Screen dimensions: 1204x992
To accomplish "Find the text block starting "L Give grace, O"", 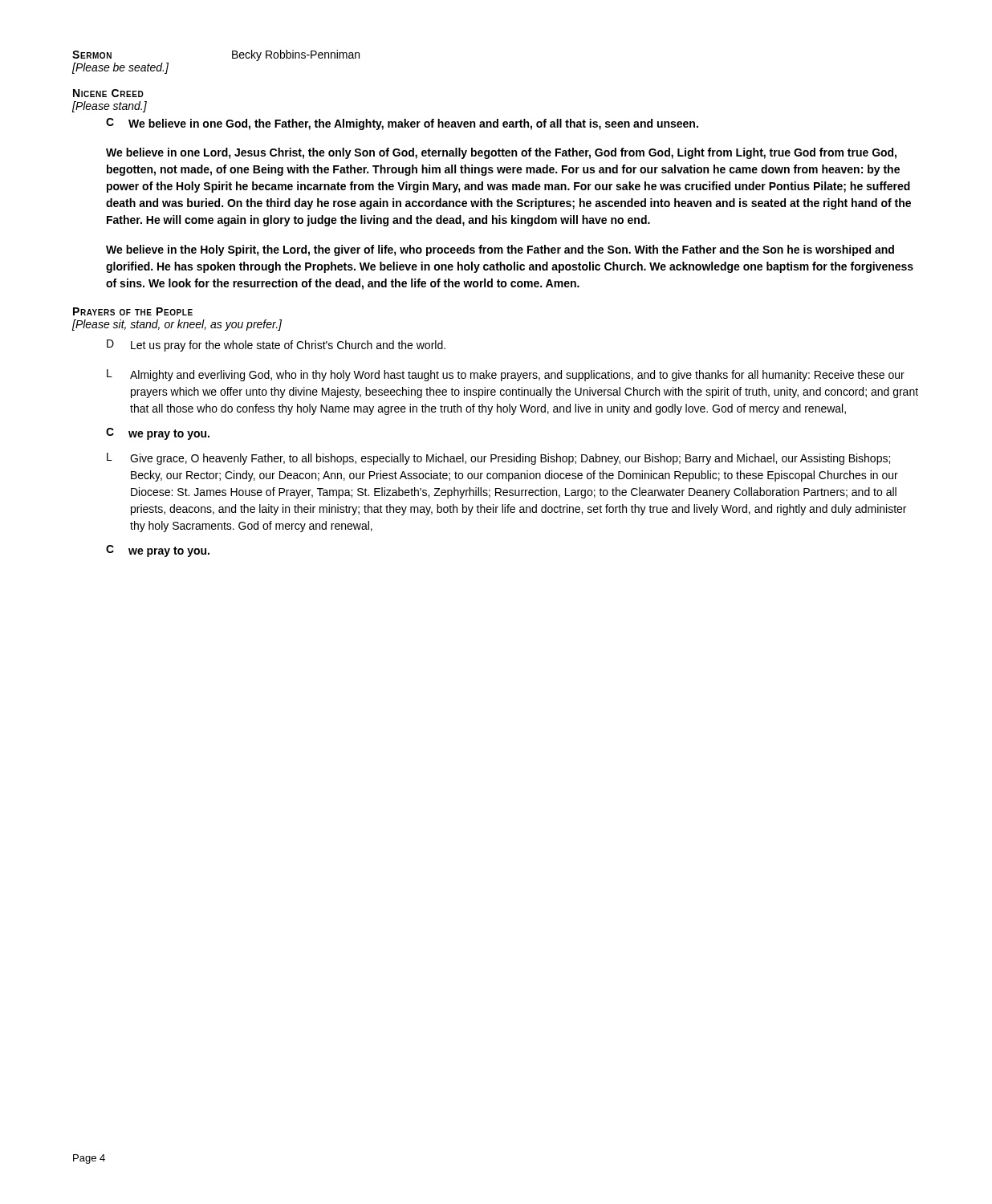I will point(513,492).
